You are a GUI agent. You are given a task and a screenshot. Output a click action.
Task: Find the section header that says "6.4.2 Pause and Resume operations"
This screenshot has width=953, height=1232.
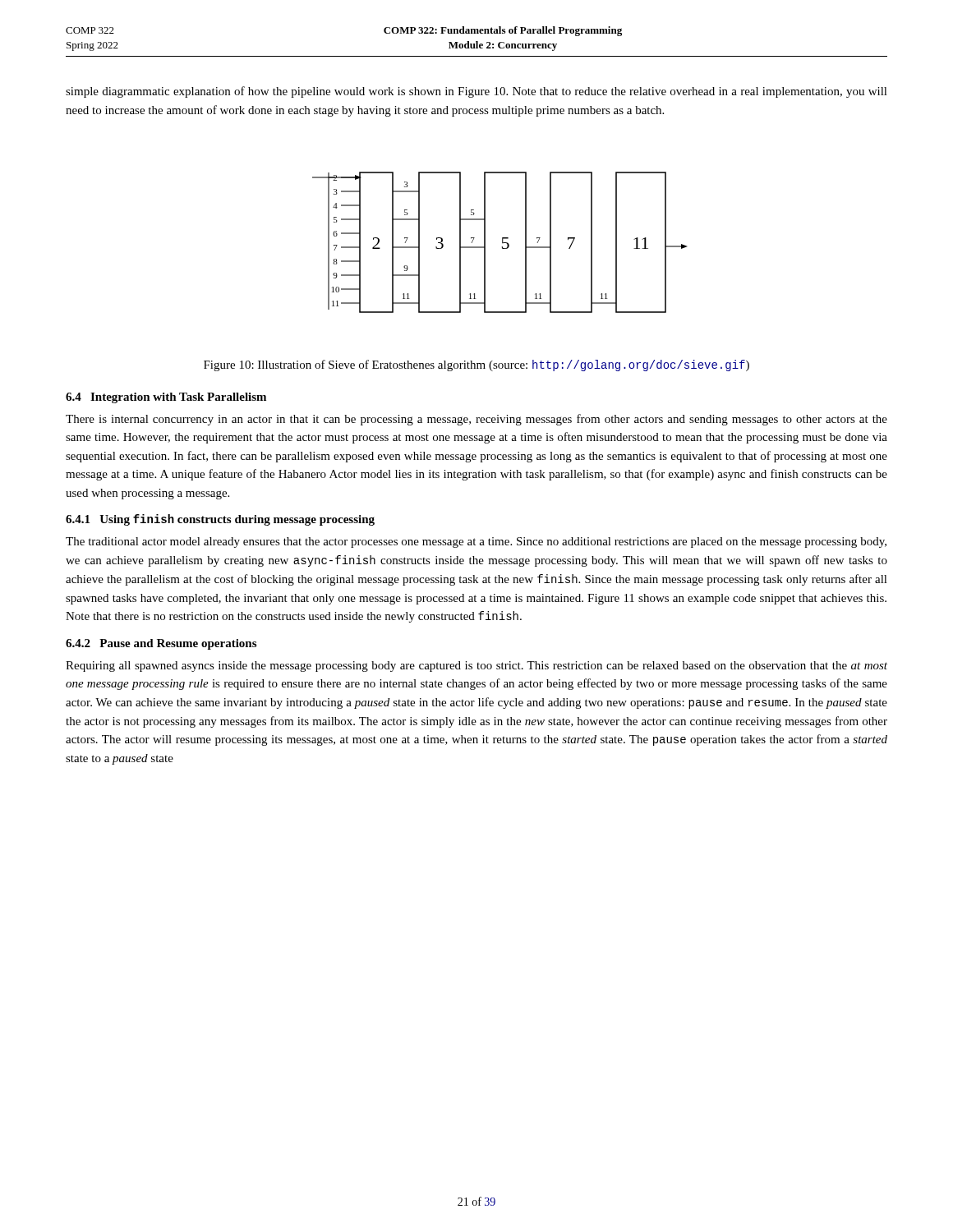pos(161,644)
